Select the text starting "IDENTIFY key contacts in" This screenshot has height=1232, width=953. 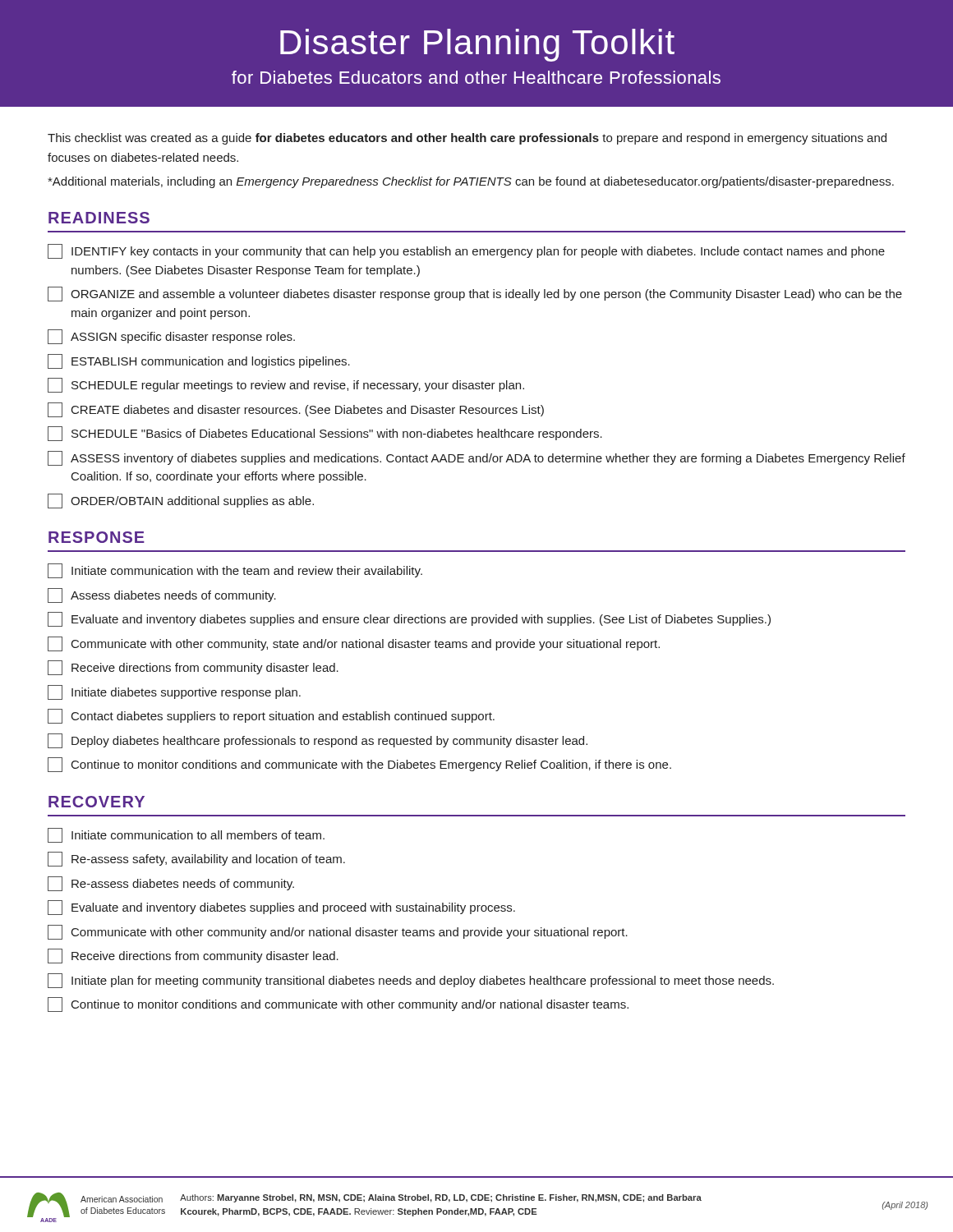(x=476, y=261)
